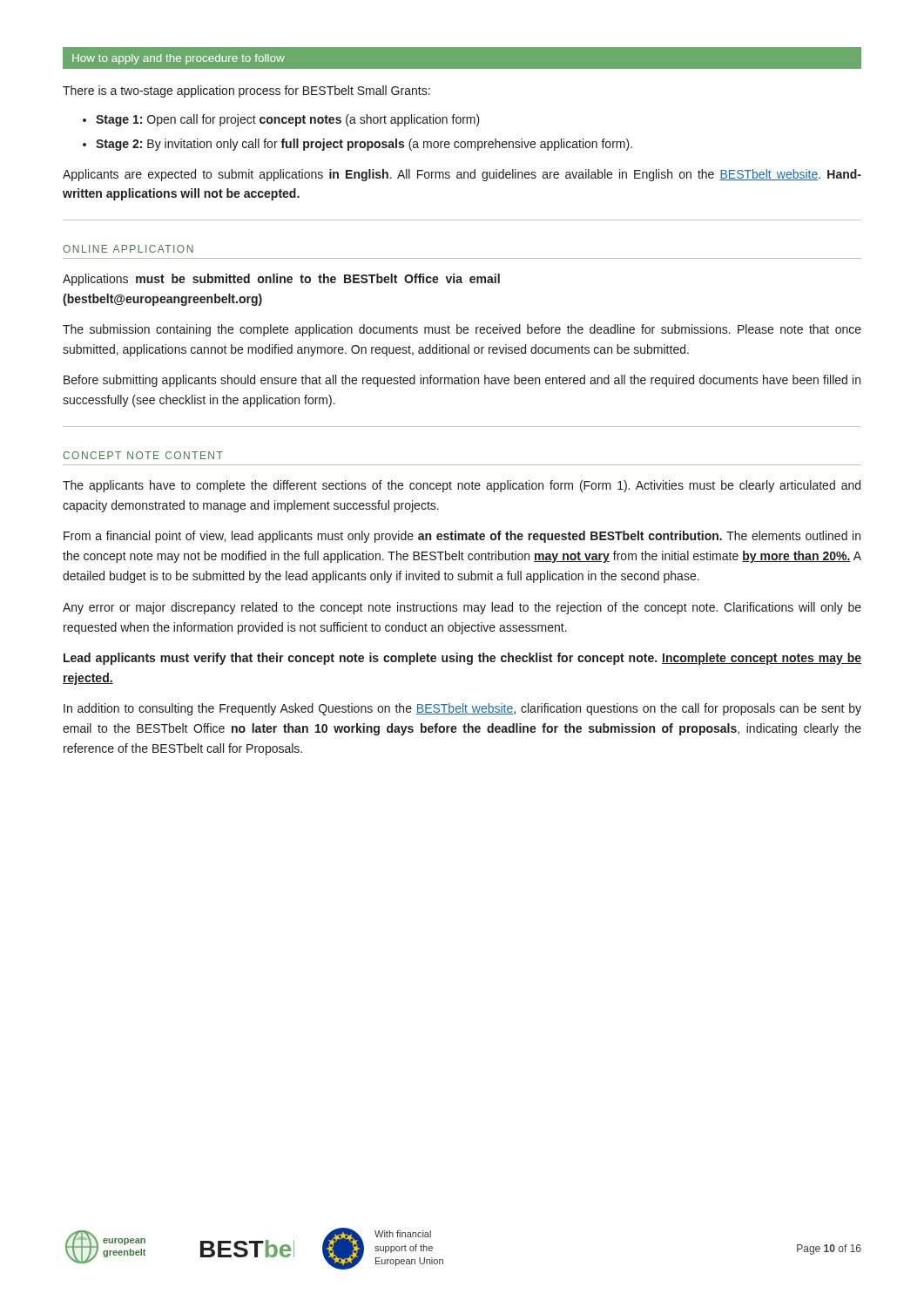Find the text block that reads "The applicants have to complete the different sections"
Viewport: 924px width, 1307px height.
point(462,495)
